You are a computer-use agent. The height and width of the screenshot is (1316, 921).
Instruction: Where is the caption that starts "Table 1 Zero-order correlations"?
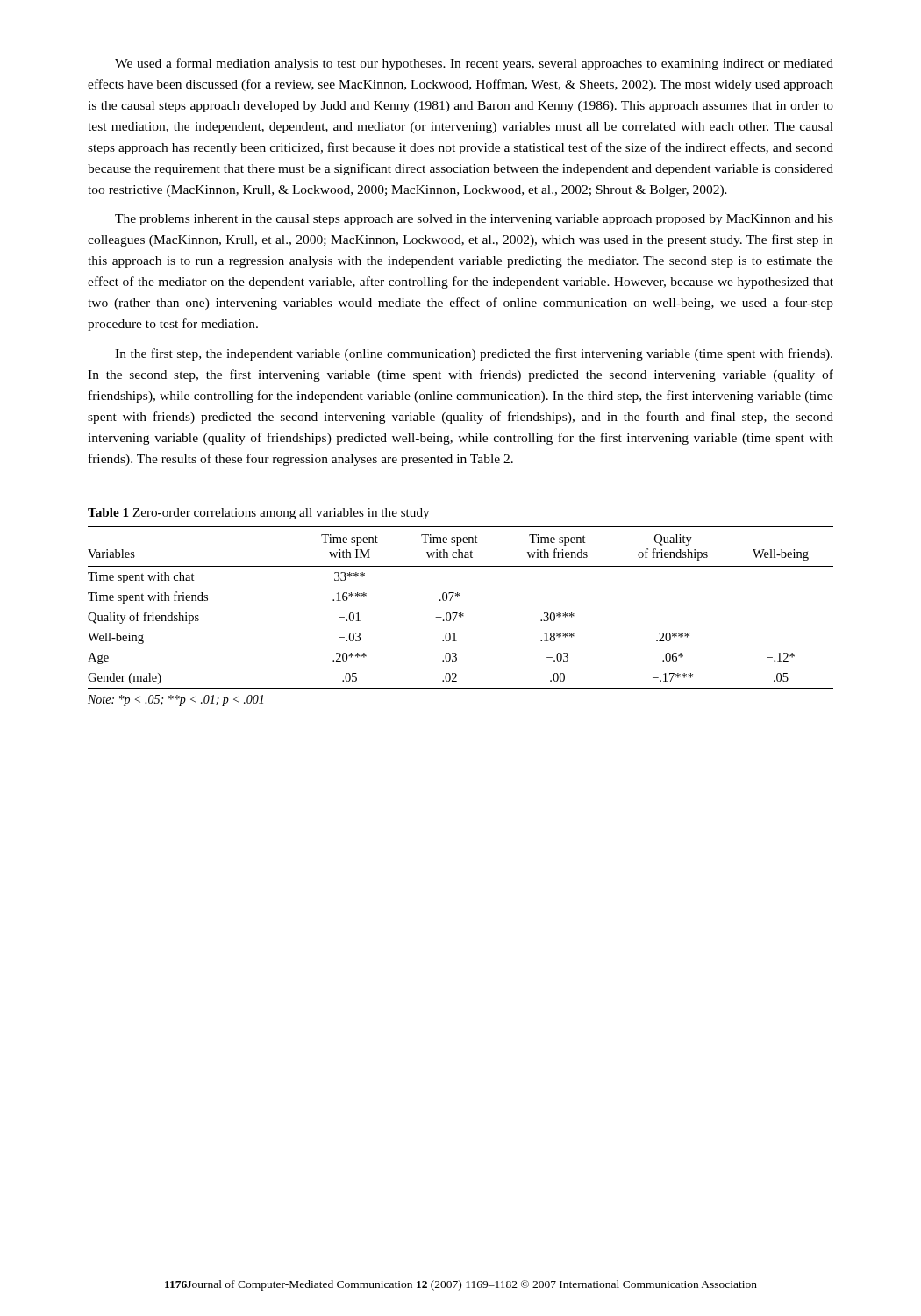pyautogui.click(x=259, y=512)
